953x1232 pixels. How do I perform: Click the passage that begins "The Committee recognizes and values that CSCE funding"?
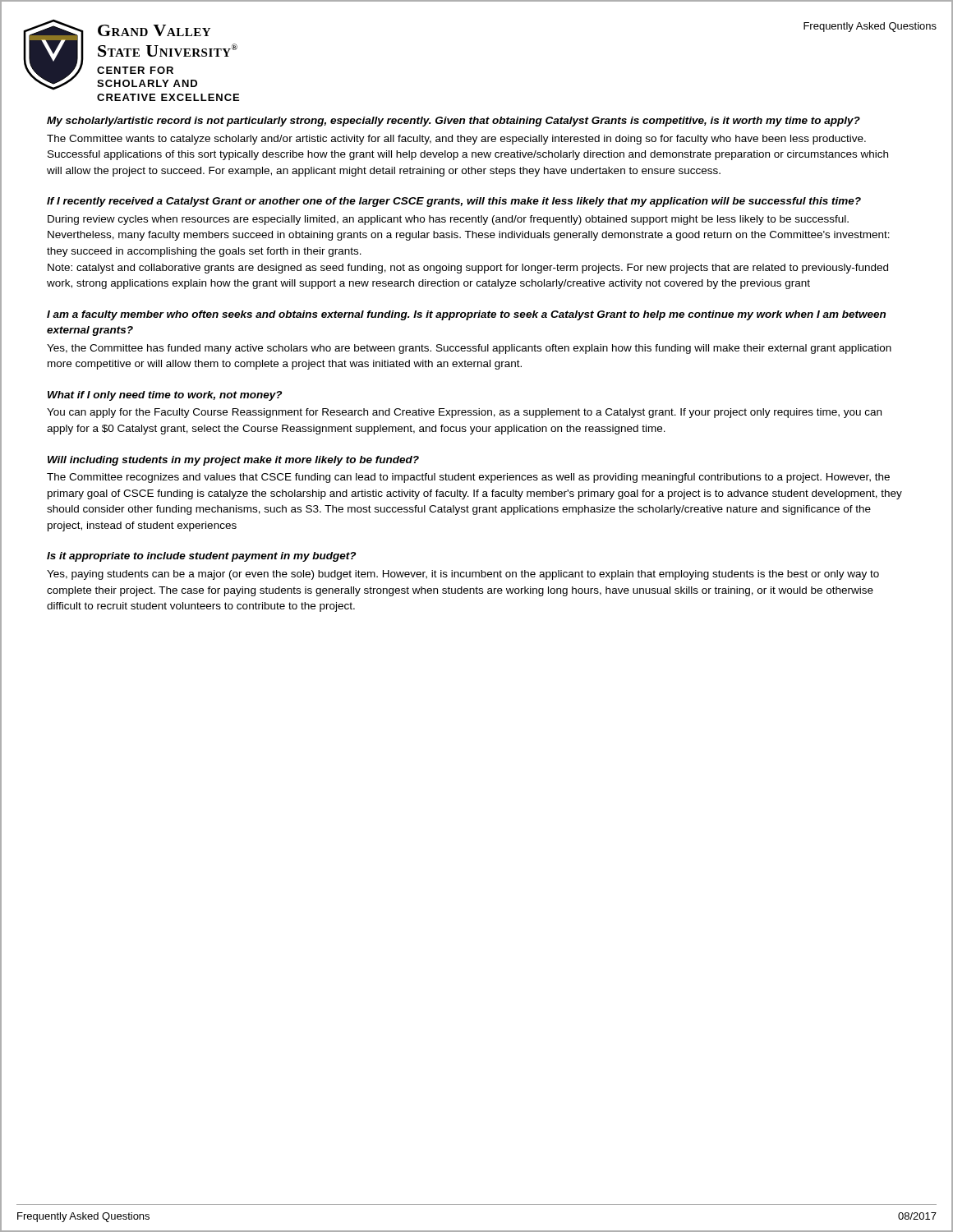pos(476,501)
